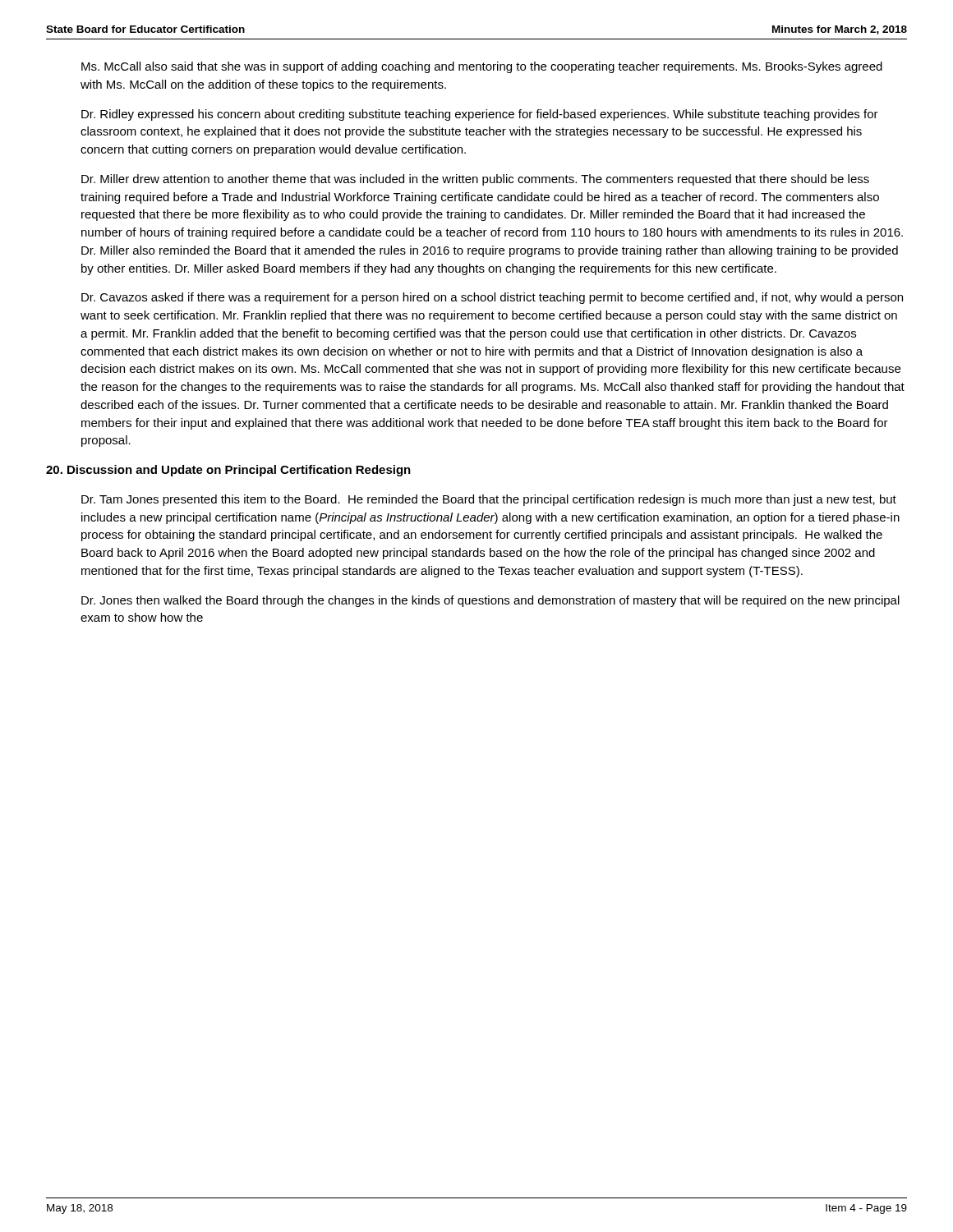Click on the text block that reads "Dr. Tam Jones presented this item"
Image resolution: width=953 pixels, height=1232 pixels.
(x=490, y=535)
